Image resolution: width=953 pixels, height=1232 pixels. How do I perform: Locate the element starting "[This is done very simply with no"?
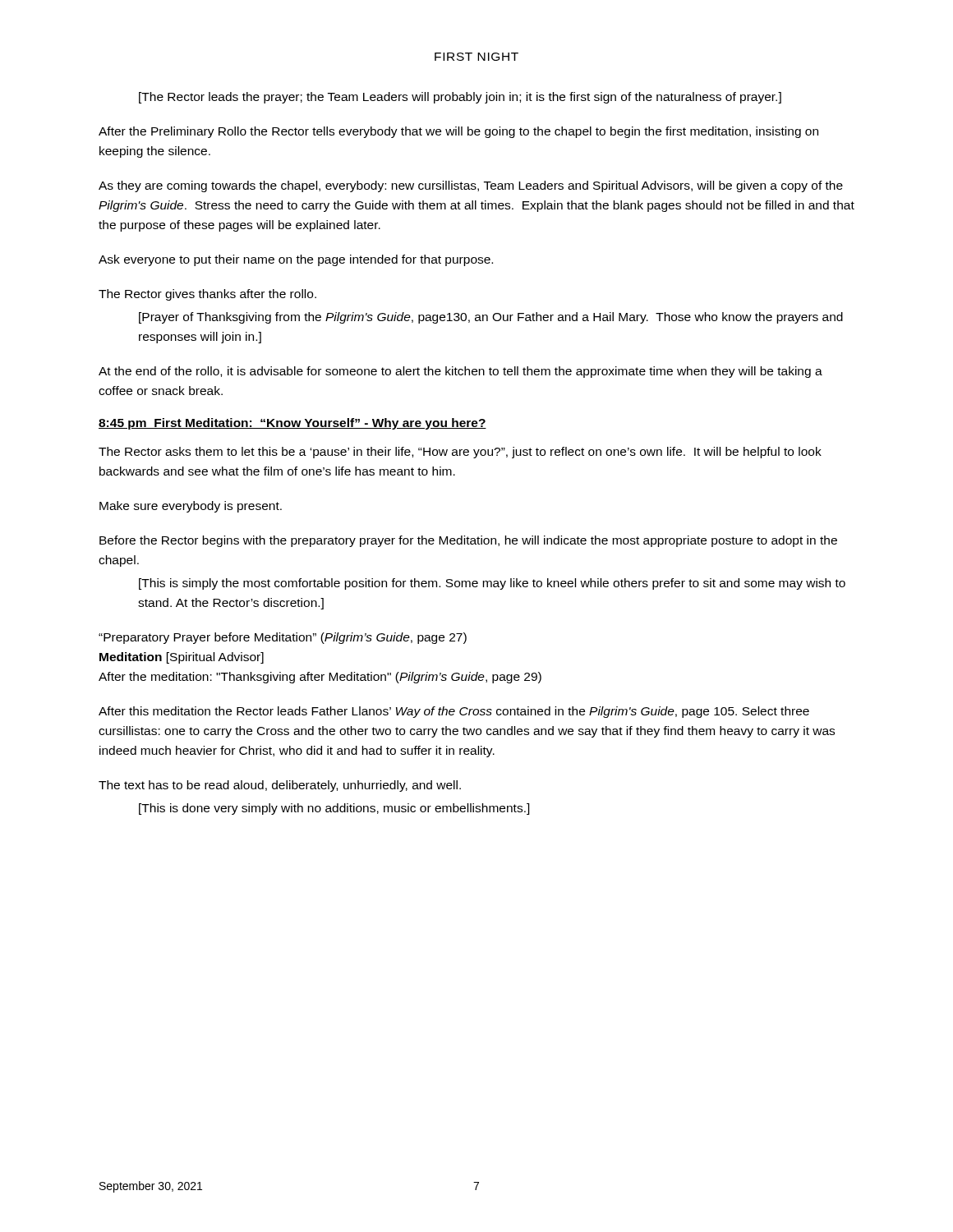click(334, 808)
